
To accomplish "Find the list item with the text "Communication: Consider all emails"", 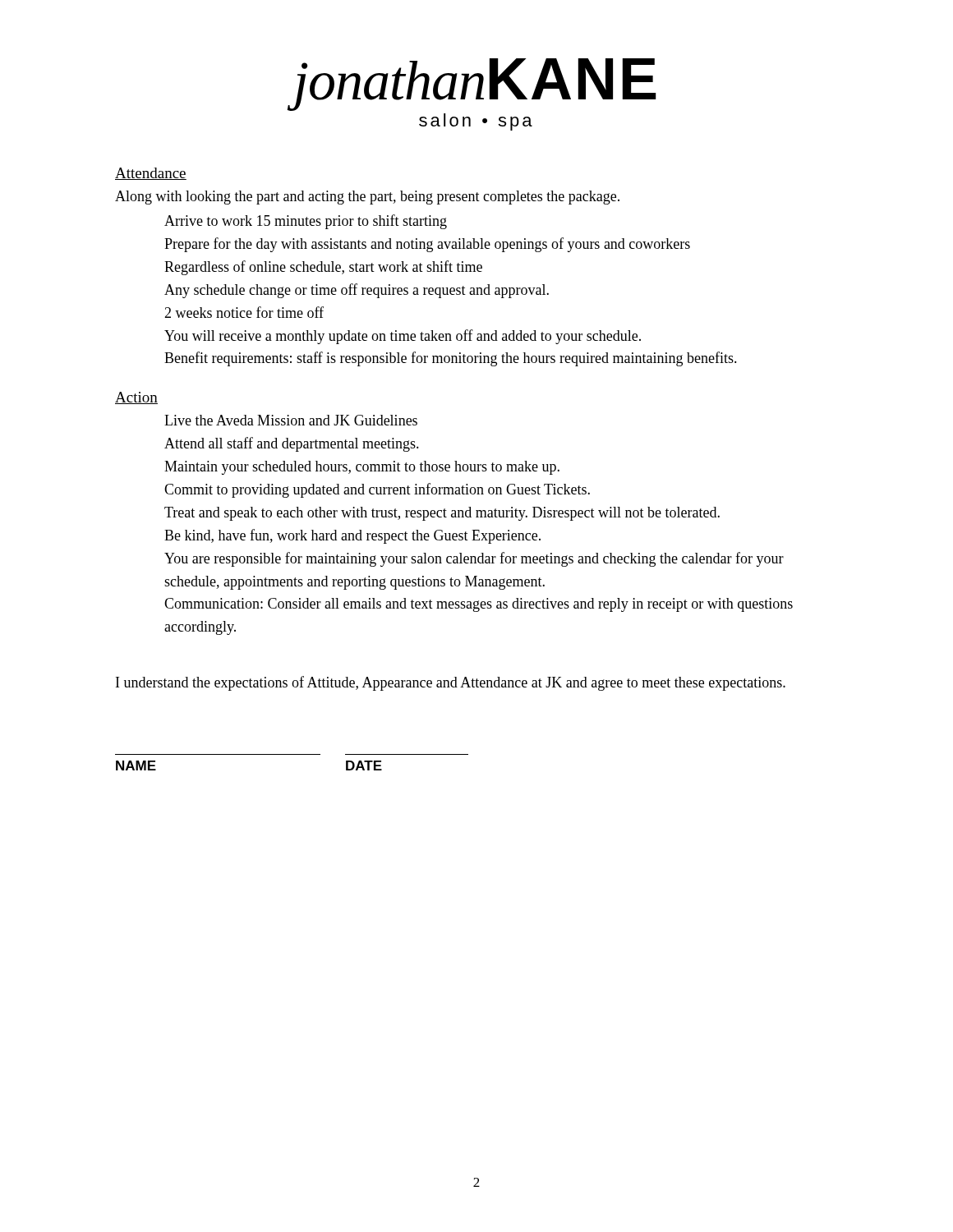I will click(x=501, y=616).
